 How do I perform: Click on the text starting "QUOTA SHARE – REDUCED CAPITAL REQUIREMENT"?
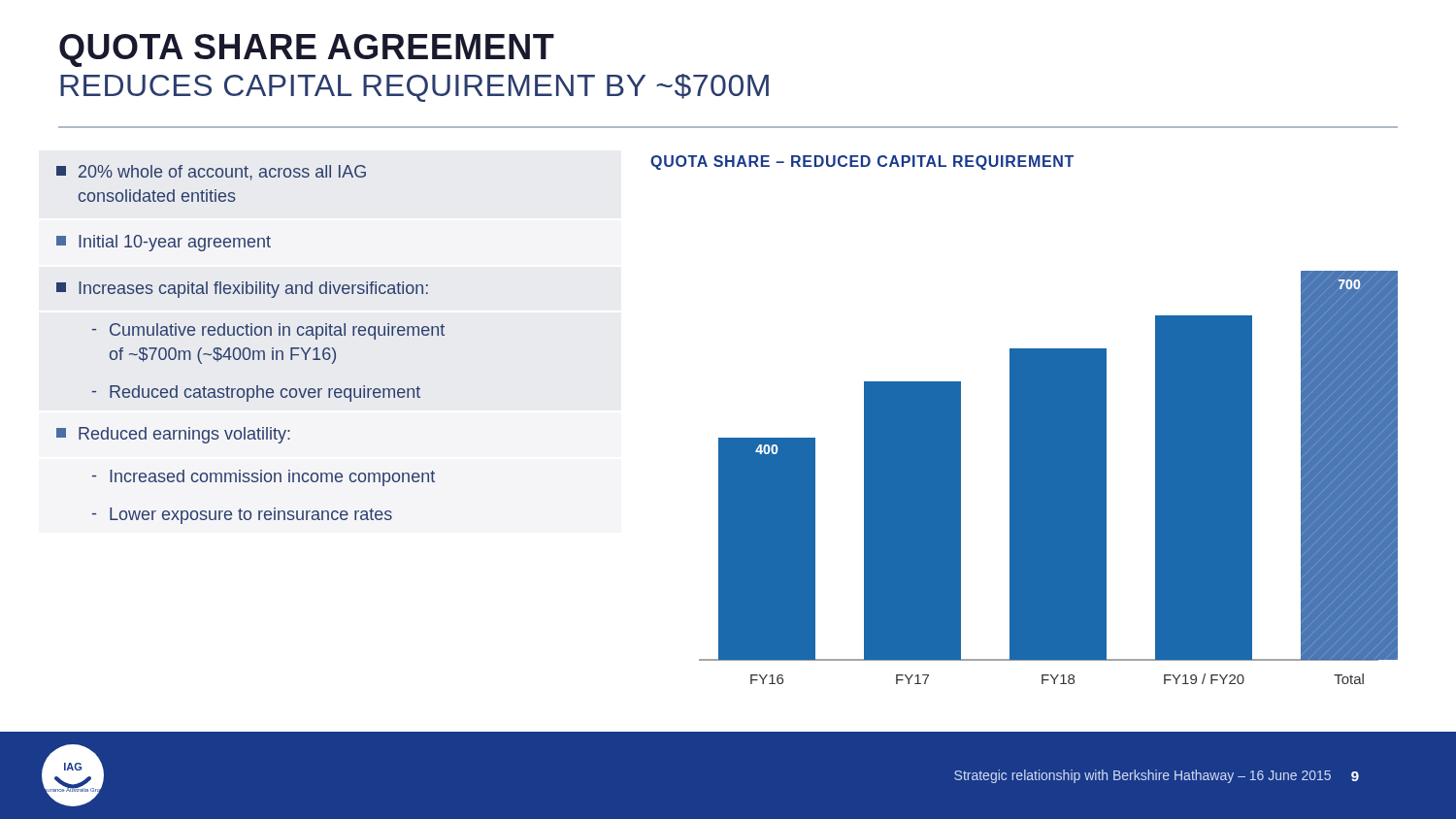[862, 162]
